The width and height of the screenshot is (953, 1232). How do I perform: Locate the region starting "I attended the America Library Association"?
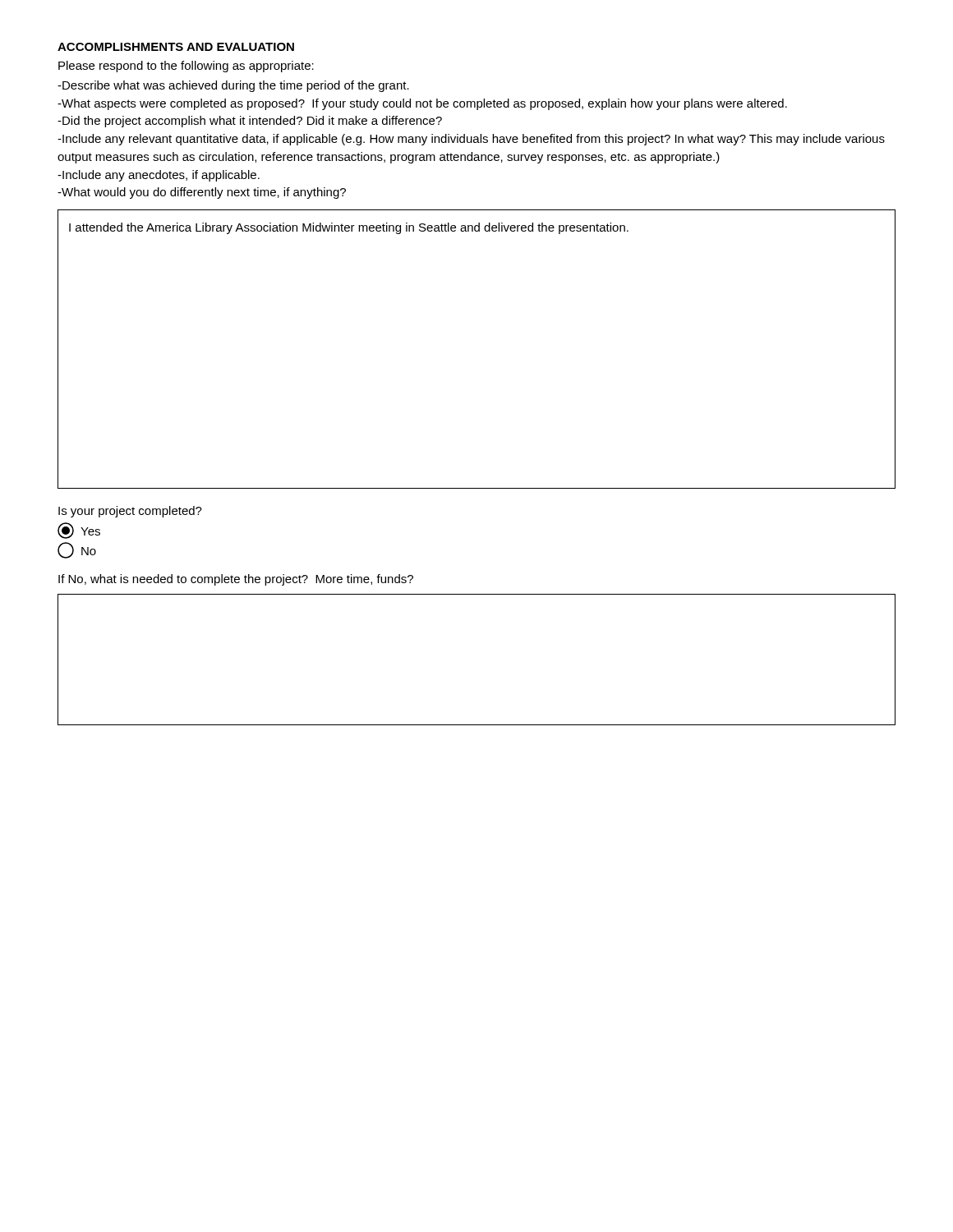(349, 227)
